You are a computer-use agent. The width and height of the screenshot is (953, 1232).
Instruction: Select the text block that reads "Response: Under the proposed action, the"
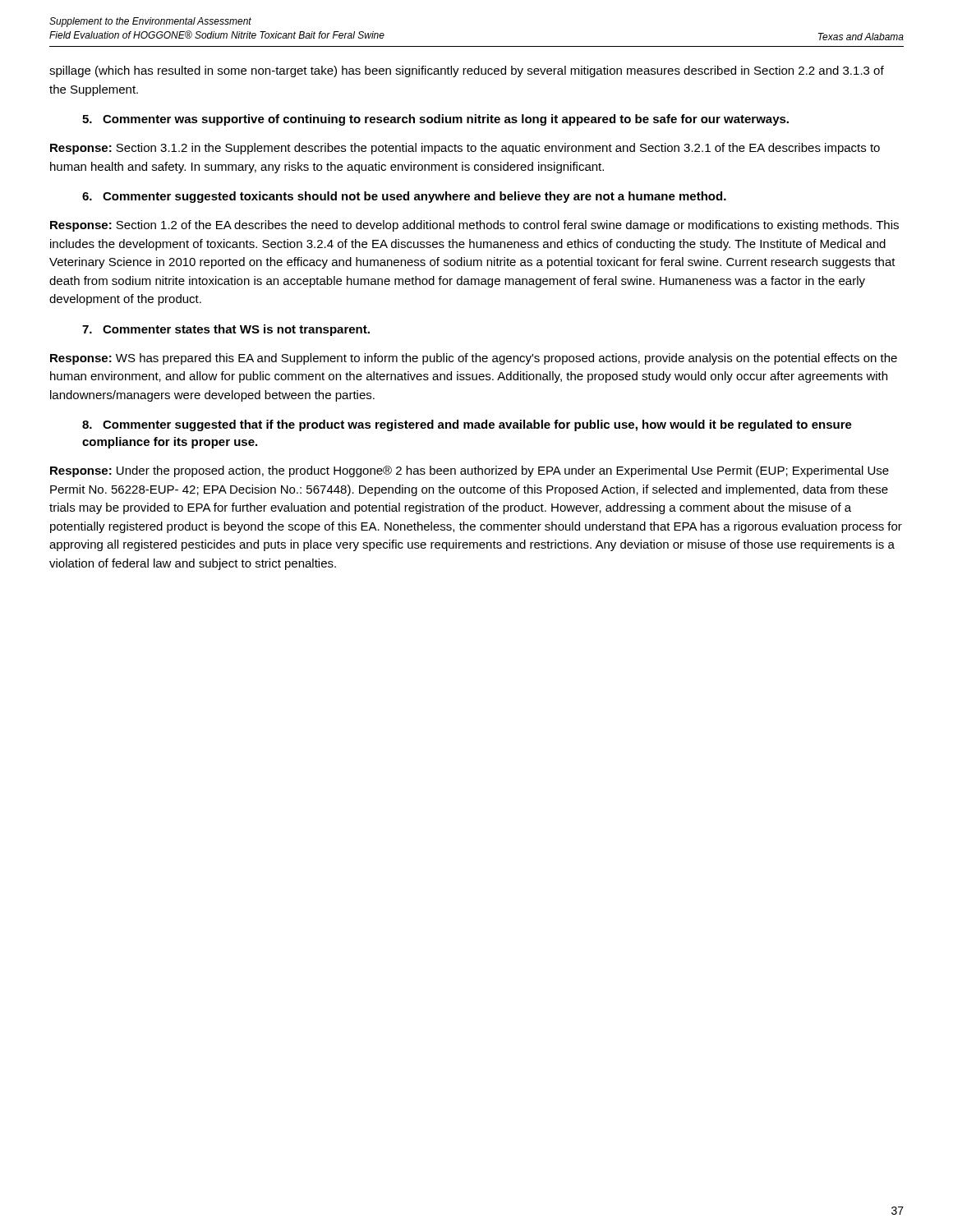(476, 516)
